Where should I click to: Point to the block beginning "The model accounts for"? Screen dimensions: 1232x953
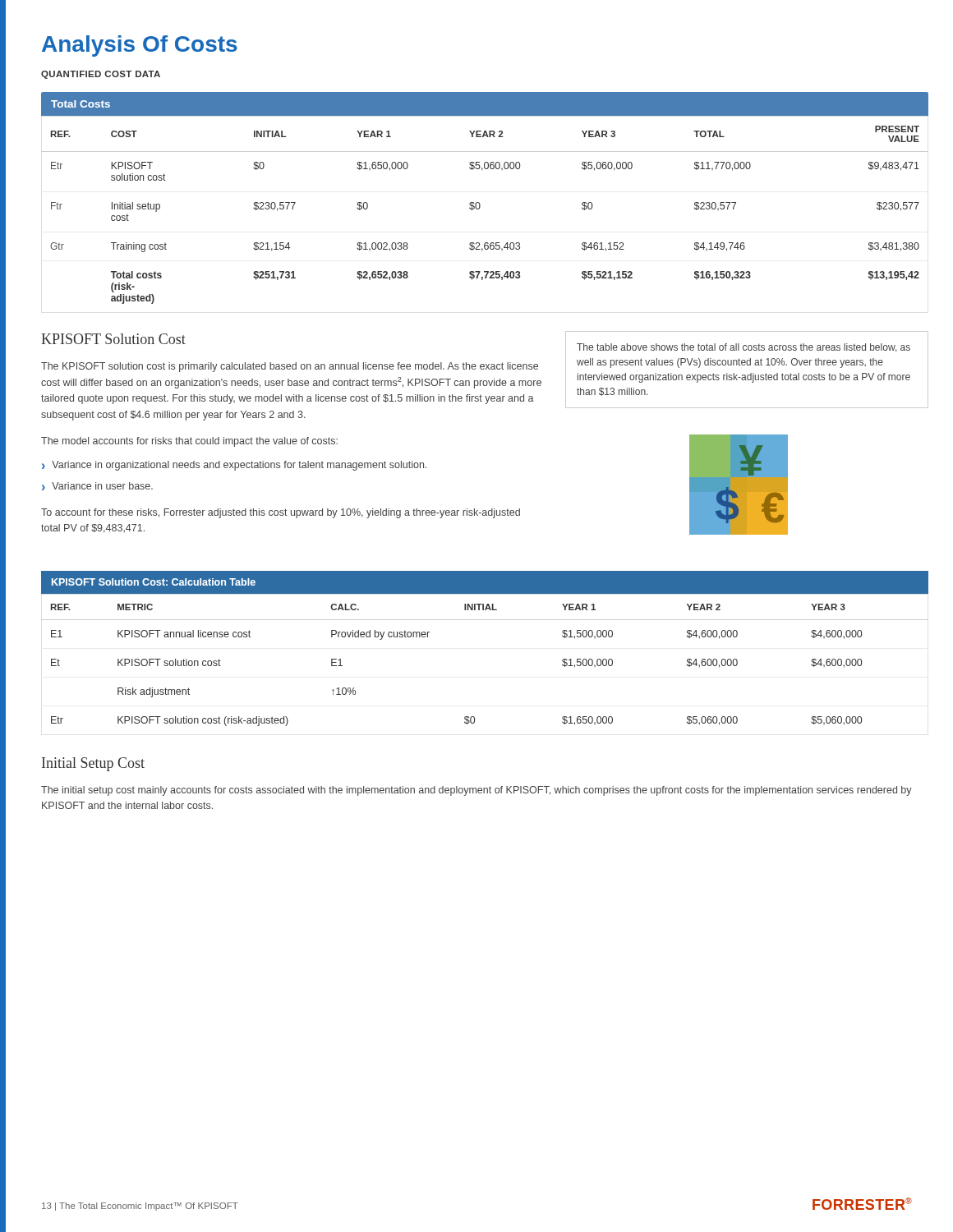point(292,441)
